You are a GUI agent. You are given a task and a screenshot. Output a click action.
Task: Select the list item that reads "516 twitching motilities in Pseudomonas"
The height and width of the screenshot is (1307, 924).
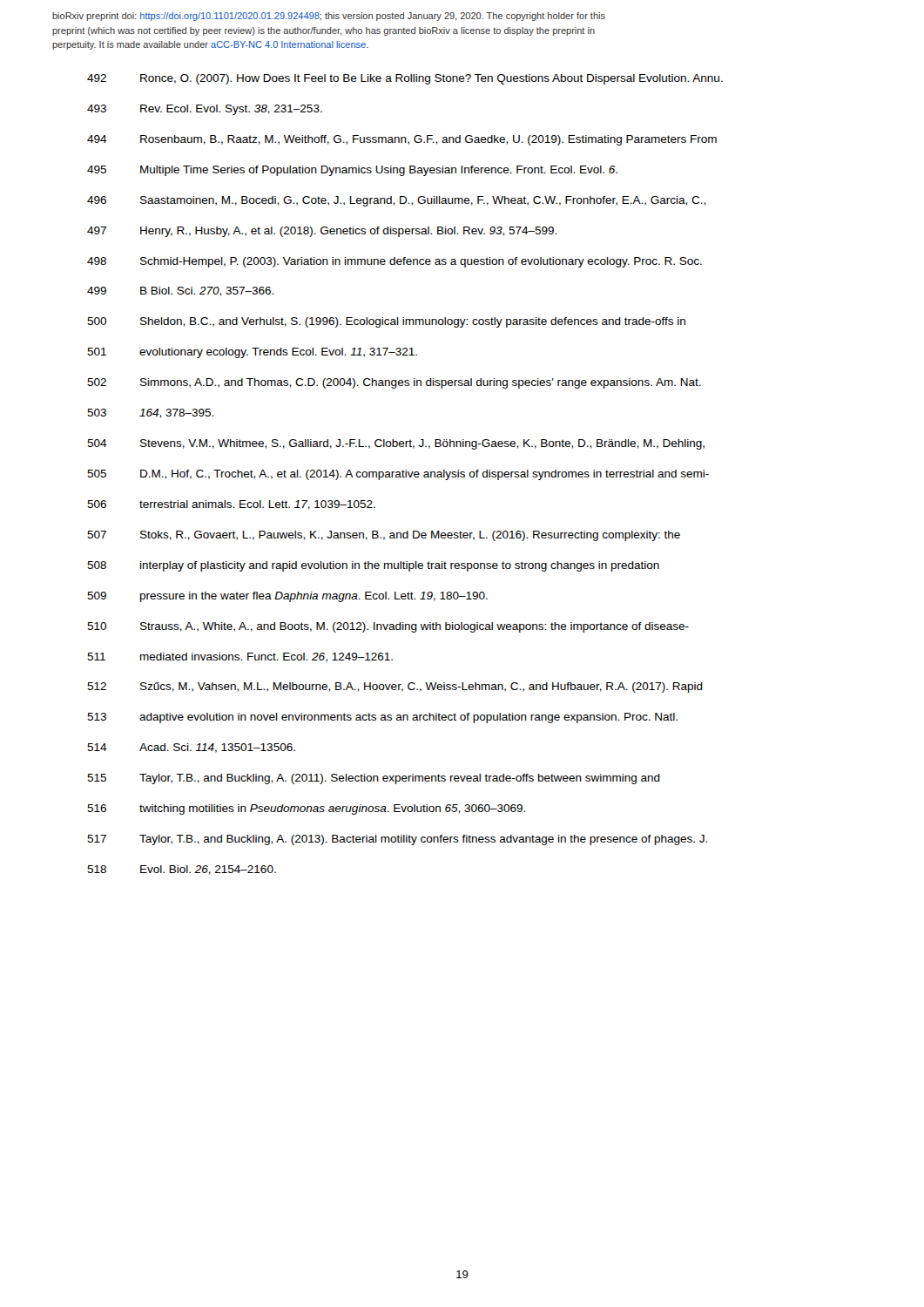pos(471,809)
